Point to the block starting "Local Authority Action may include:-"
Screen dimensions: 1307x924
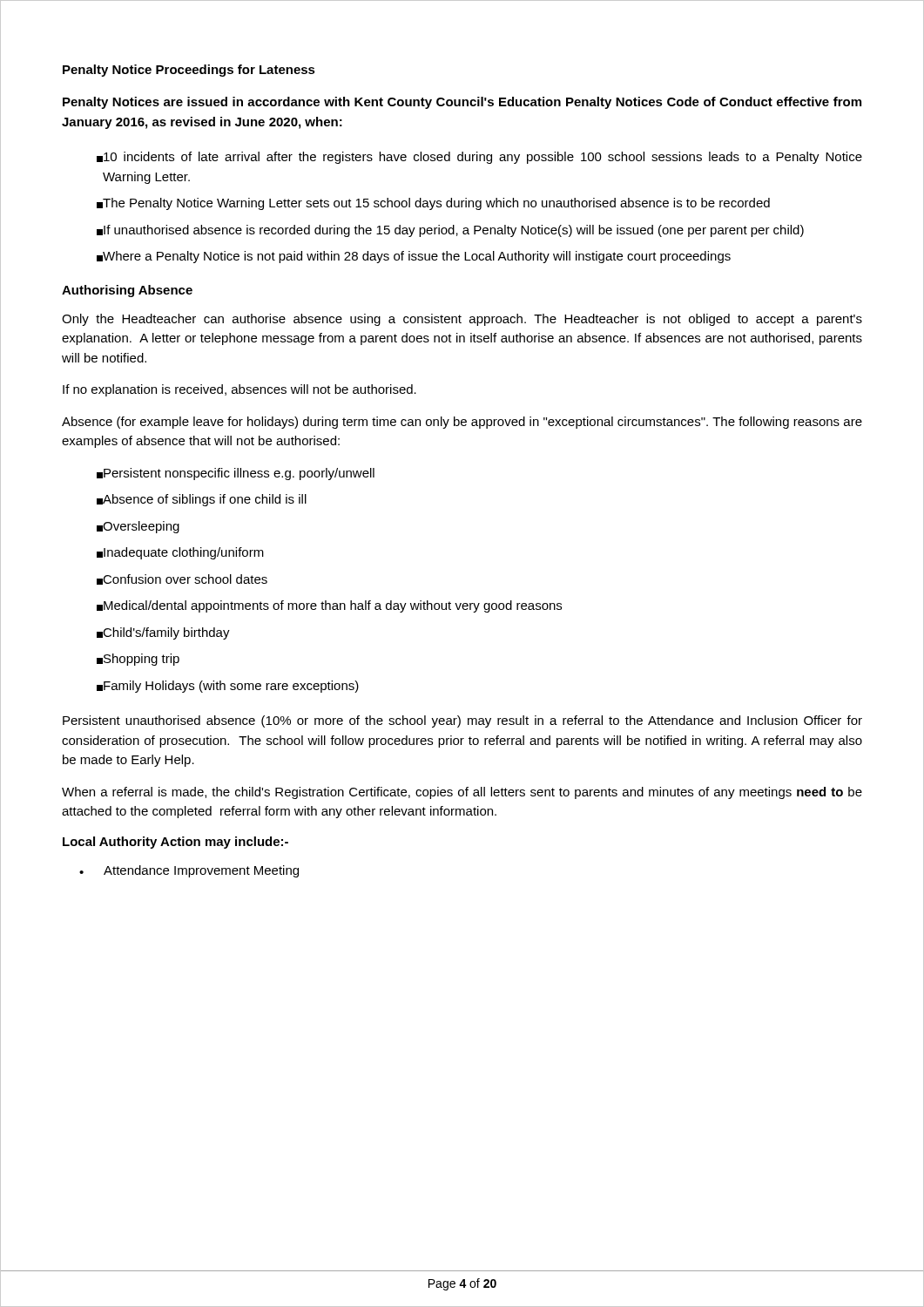175,841
